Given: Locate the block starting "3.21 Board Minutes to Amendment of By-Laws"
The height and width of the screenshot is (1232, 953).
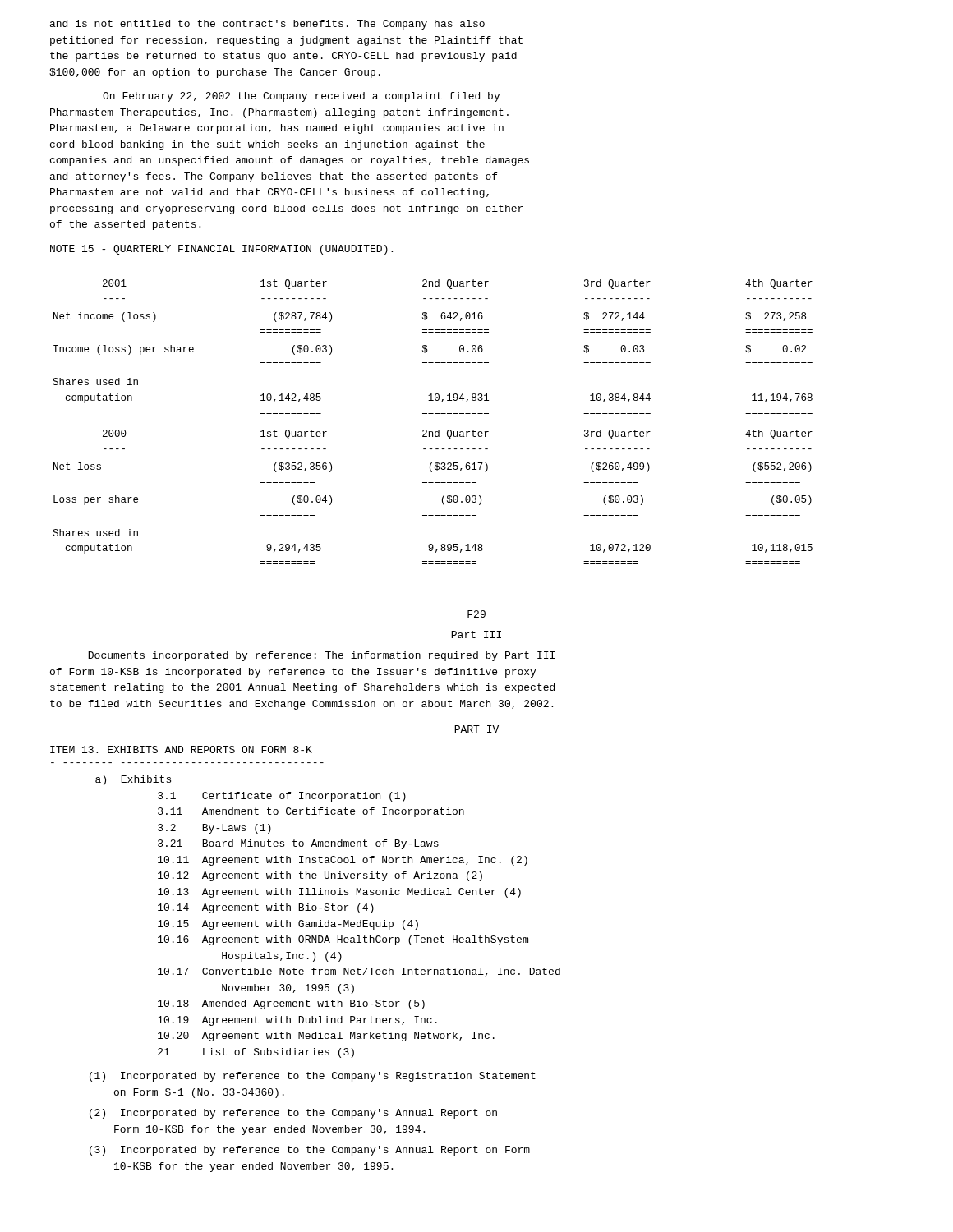Looking at the screenshot, I should [x=285, y=844].
